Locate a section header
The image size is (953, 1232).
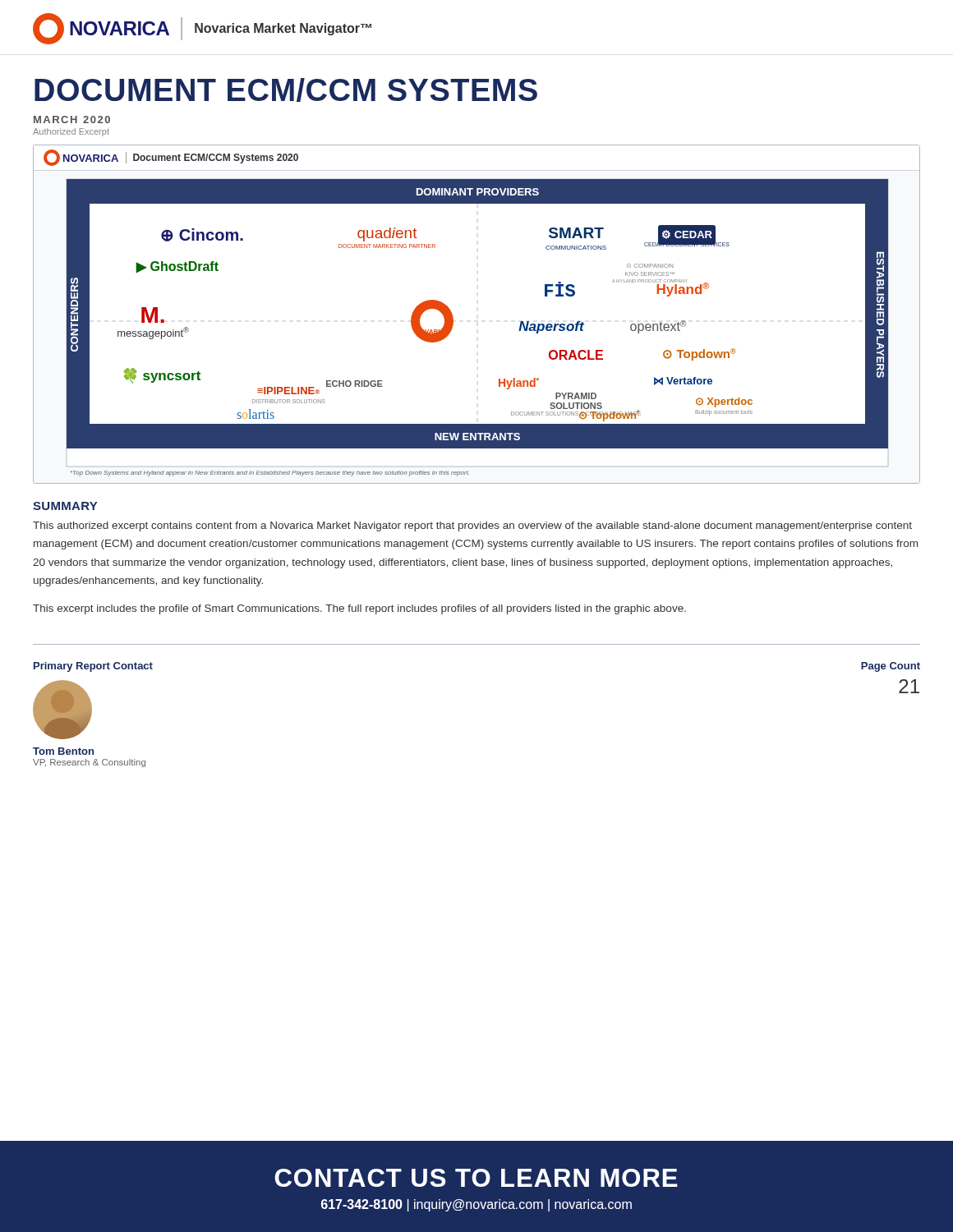pos(65,506)
